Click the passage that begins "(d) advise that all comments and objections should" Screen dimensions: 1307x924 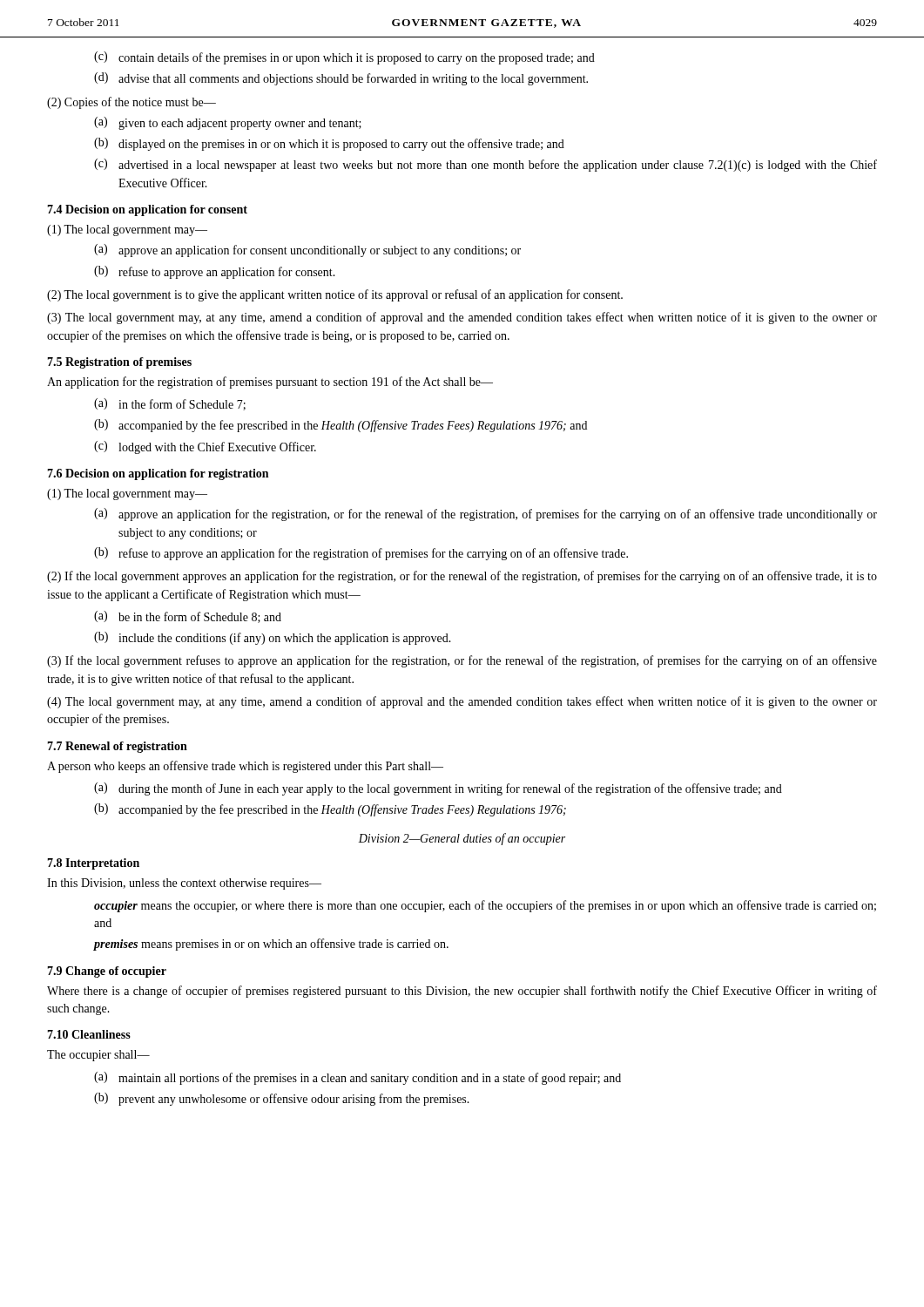[486, 80]
